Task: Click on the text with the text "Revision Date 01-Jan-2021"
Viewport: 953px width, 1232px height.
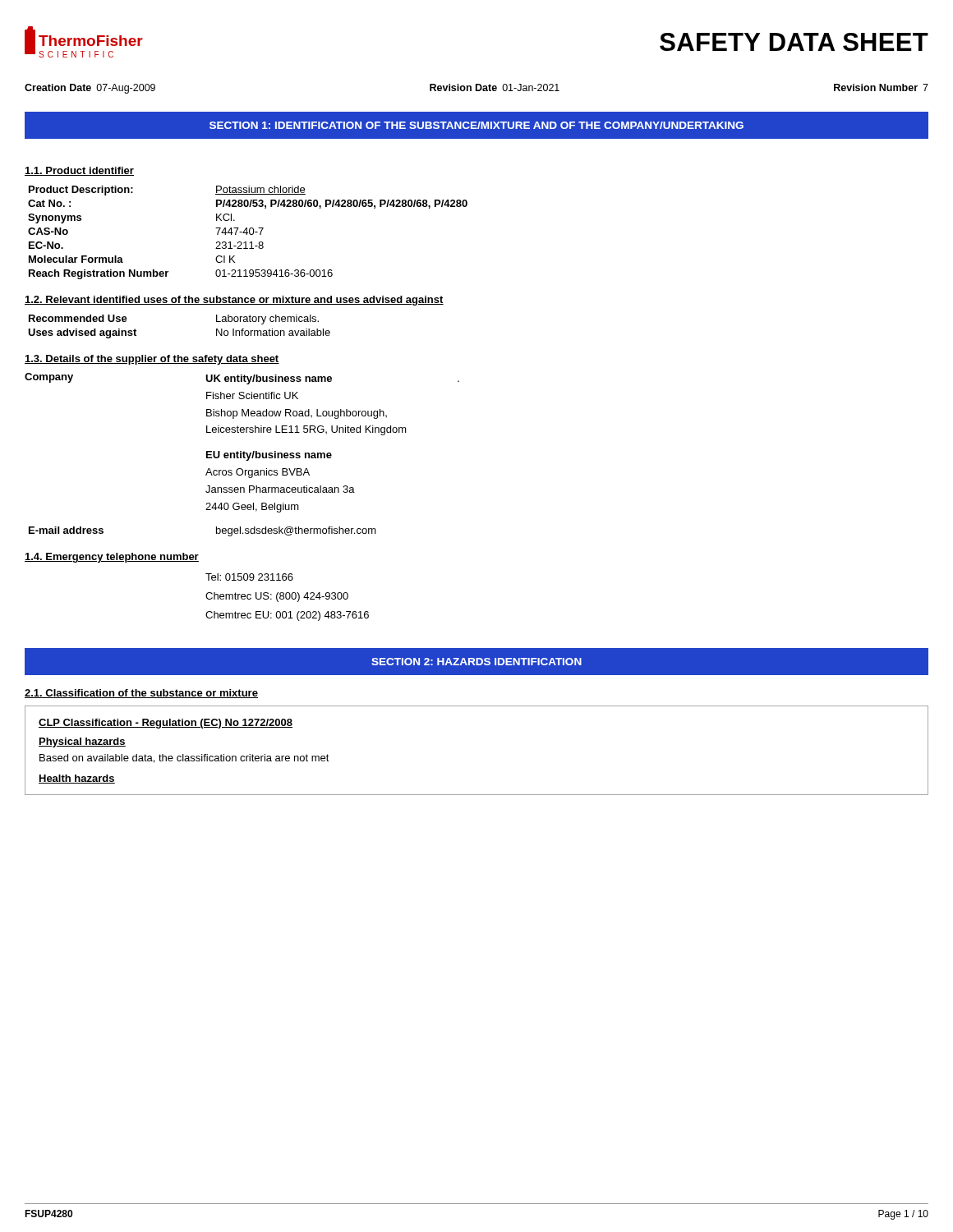Action: tap(495, 88)
